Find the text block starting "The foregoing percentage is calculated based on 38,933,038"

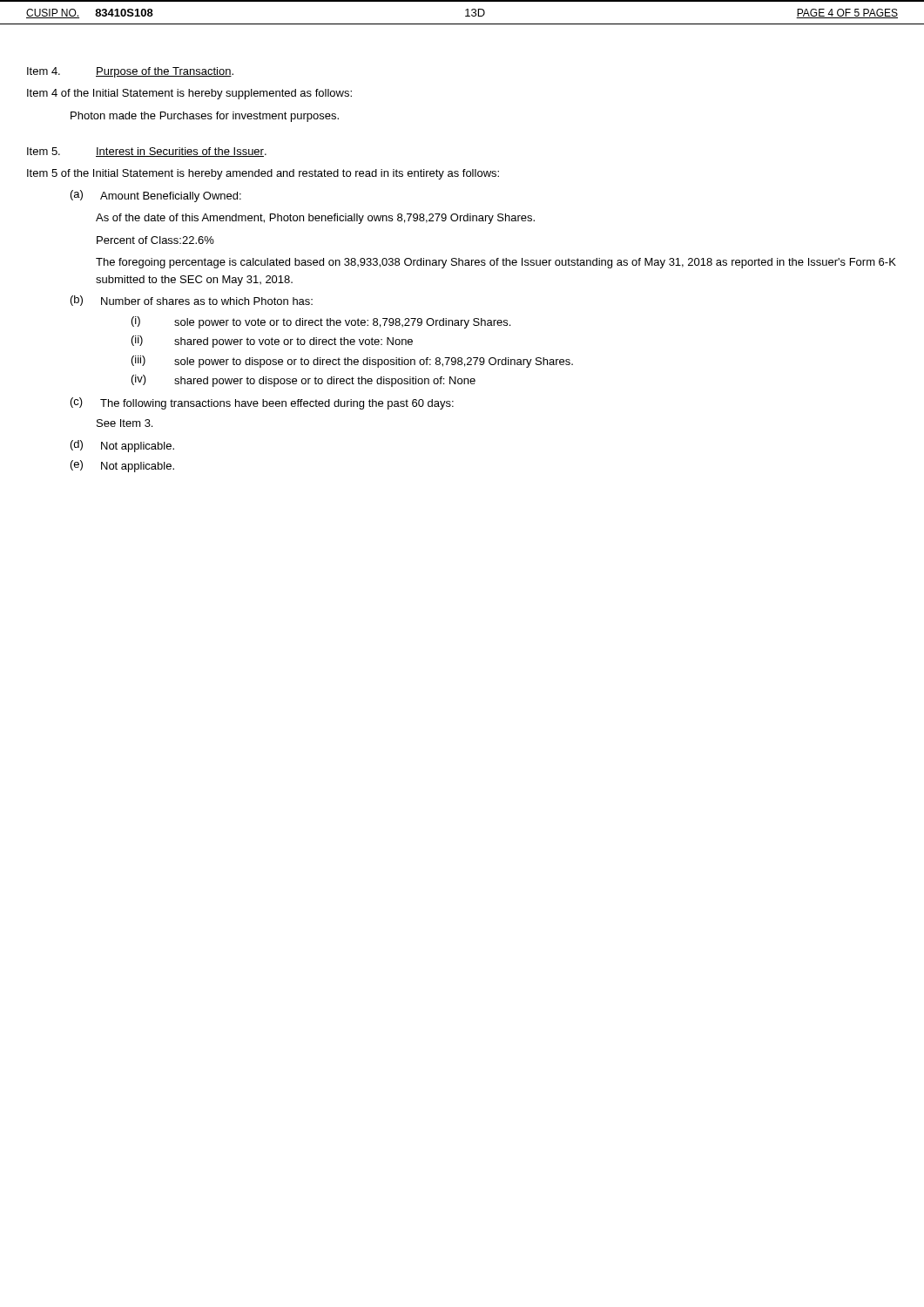coord(496,270)
